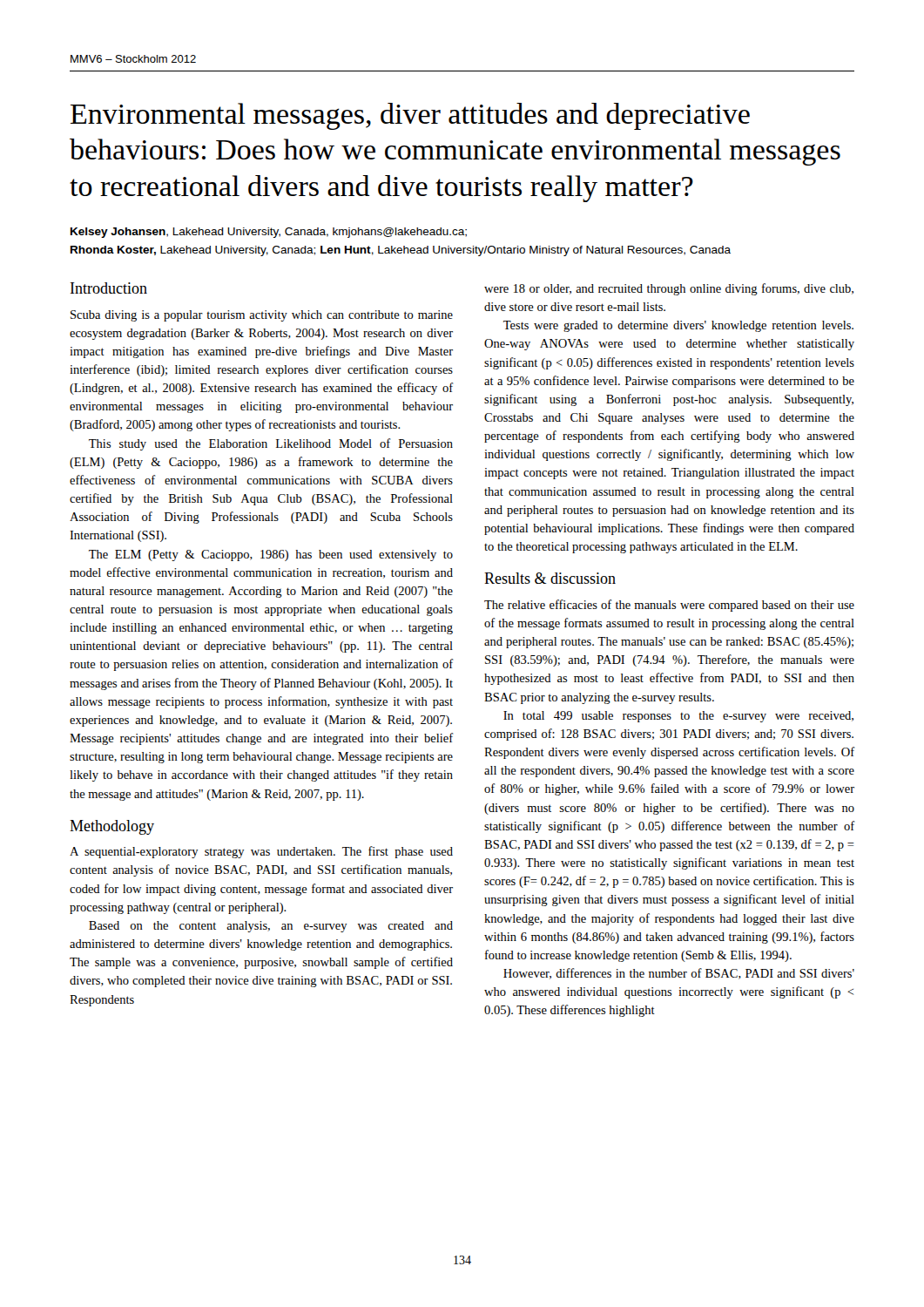Viewport: 924px width, 1307px height.
Task: Locate the passage starting "Environmental messages, diver attitudes and depreciative"
Action: [x=462, y=150]
